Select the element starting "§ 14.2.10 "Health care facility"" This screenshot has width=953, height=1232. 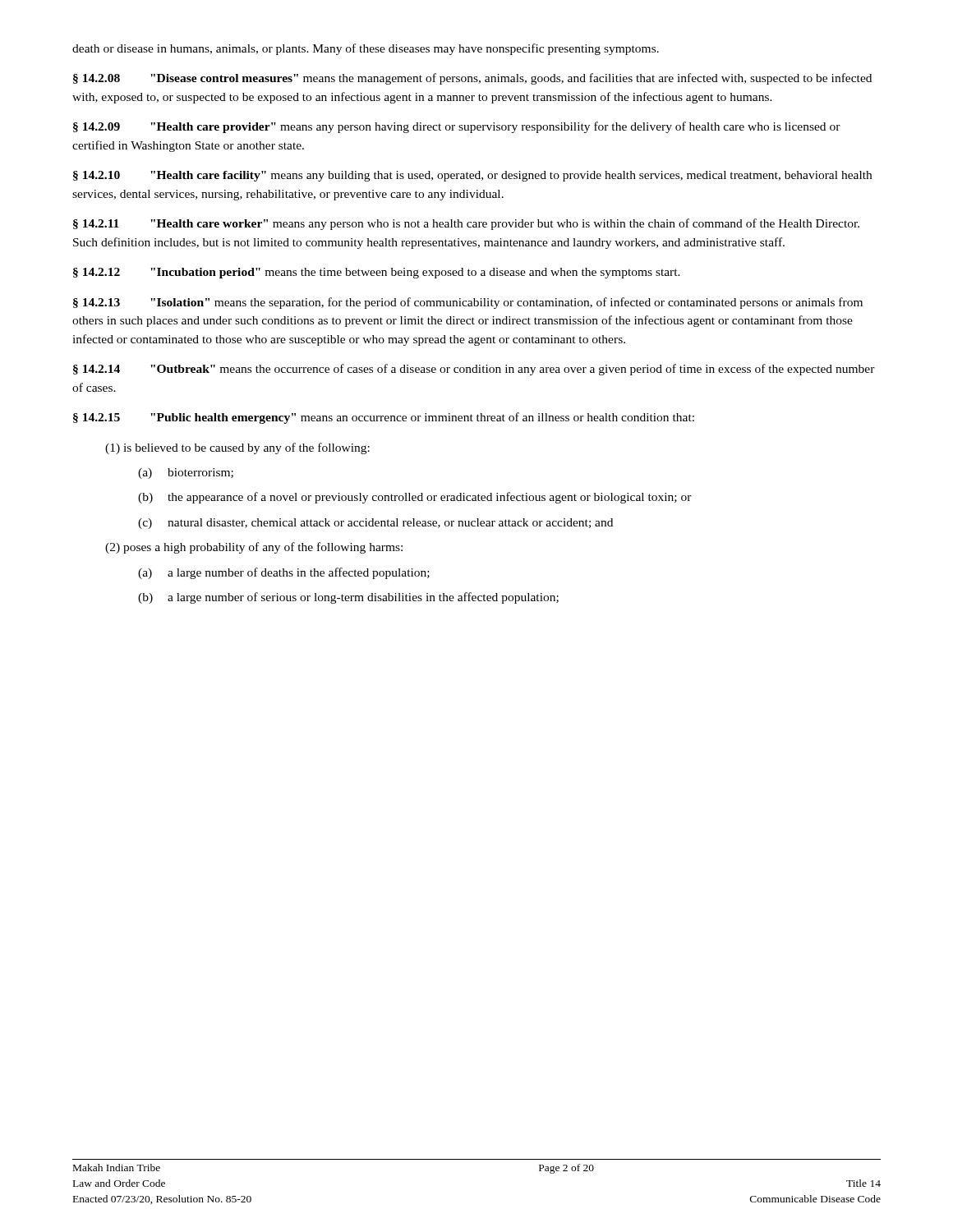pos(472,183)
